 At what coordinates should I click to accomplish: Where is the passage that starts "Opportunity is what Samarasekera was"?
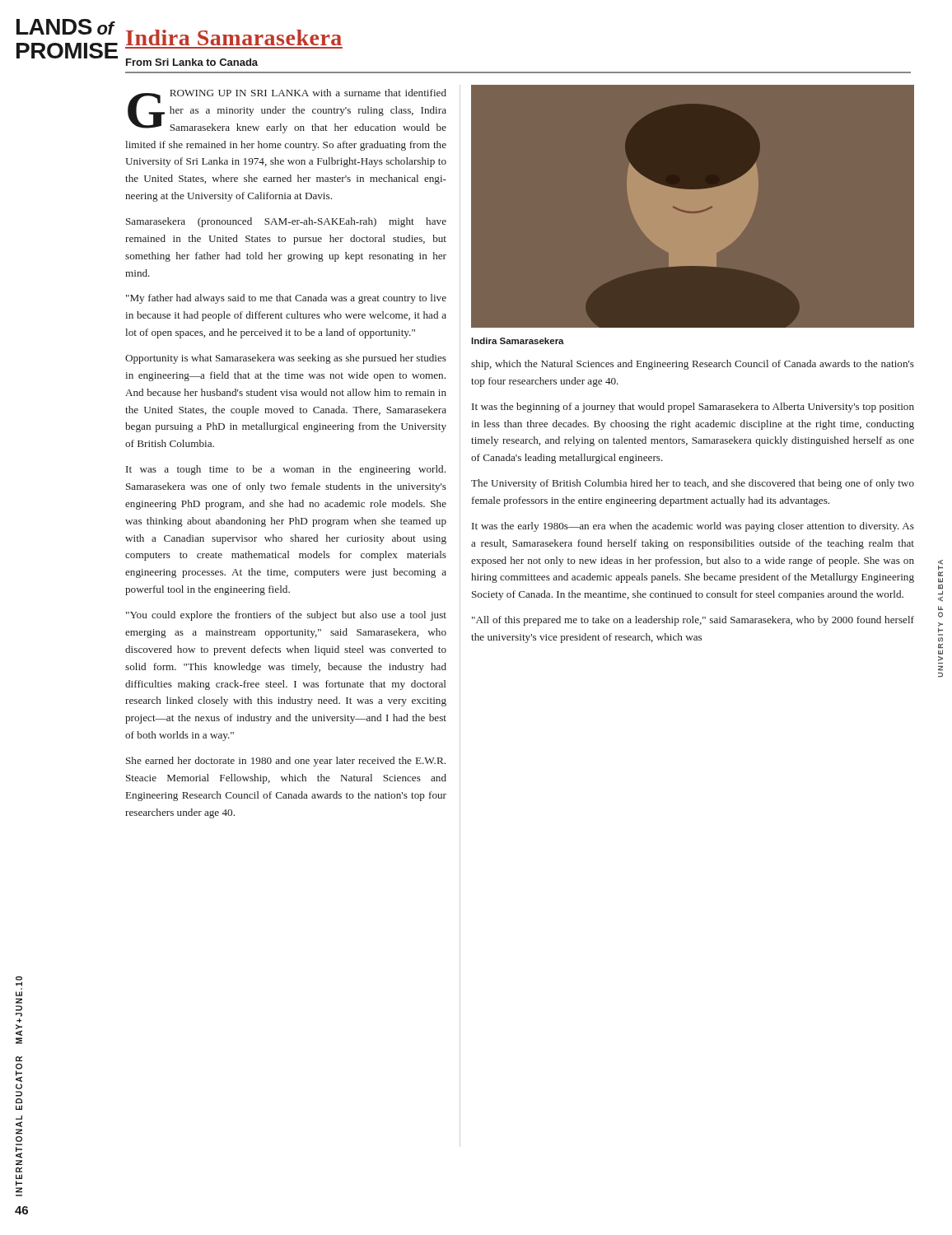(286, 401)
